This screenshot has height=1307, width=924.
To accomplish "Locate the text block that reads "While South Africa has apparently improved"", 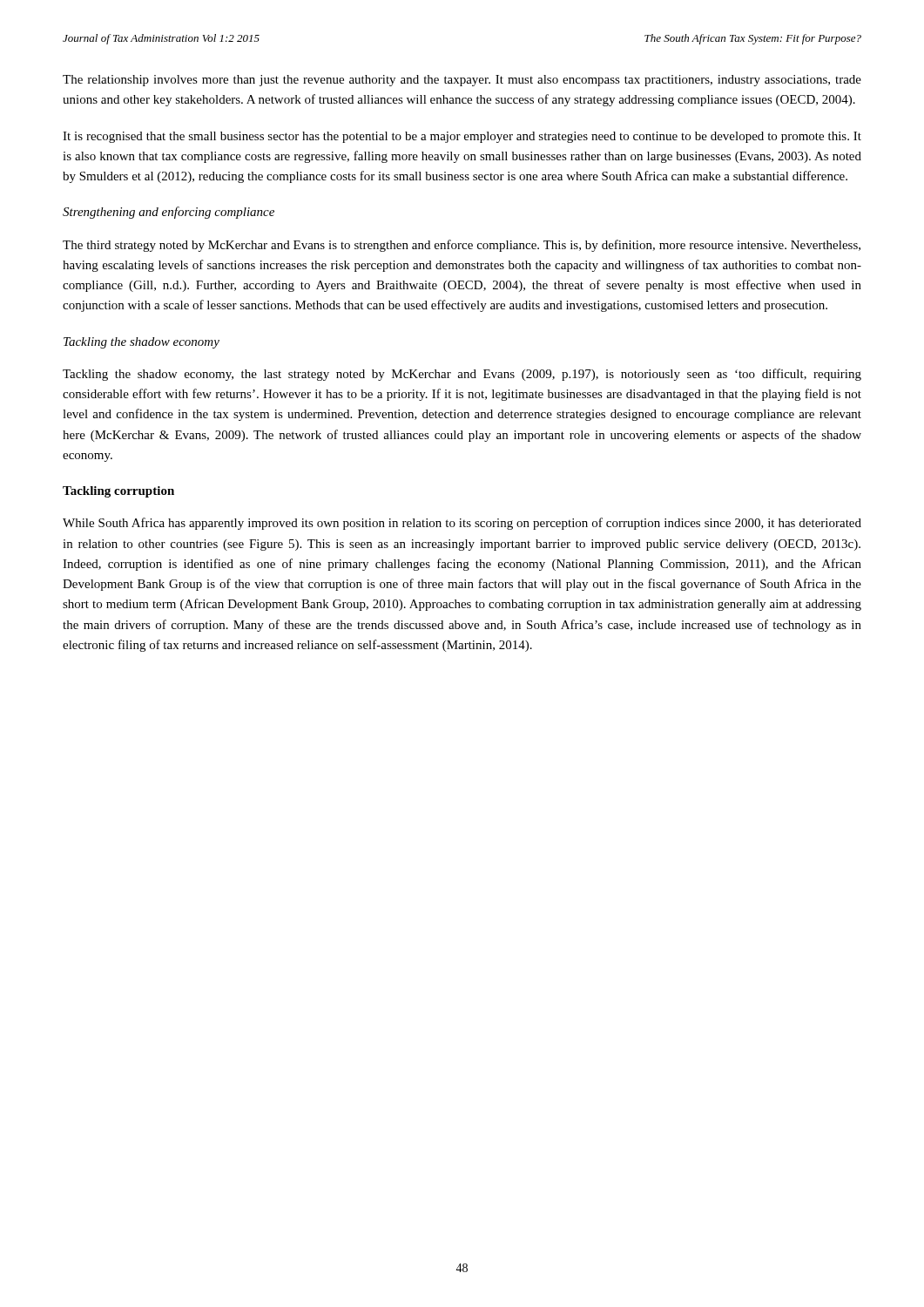I will pos(462,584).
